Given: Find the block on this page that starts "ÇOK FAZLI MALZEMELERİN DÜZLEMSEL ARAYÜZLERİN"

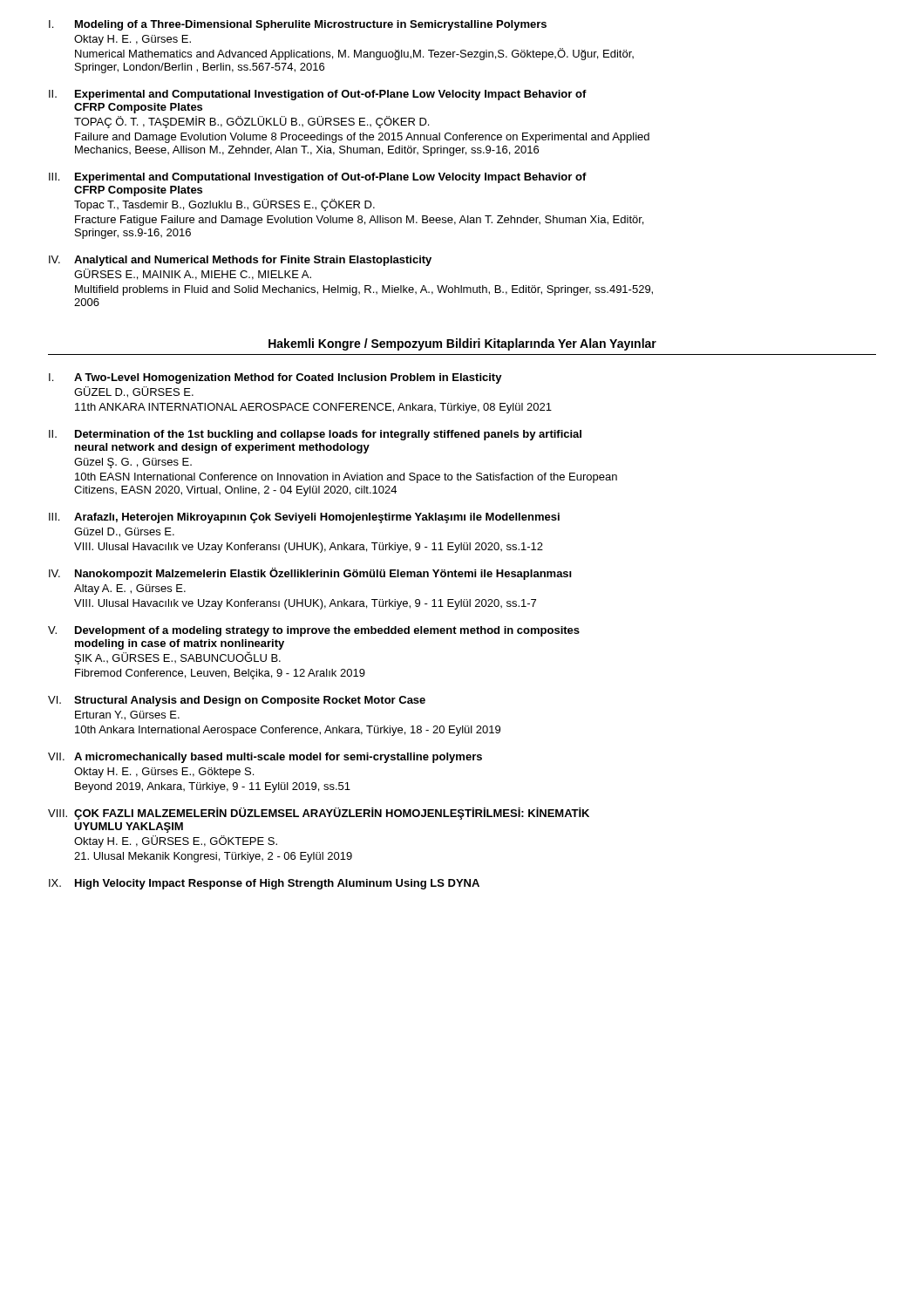Looking at the screenshot, I should coord(332,814).
